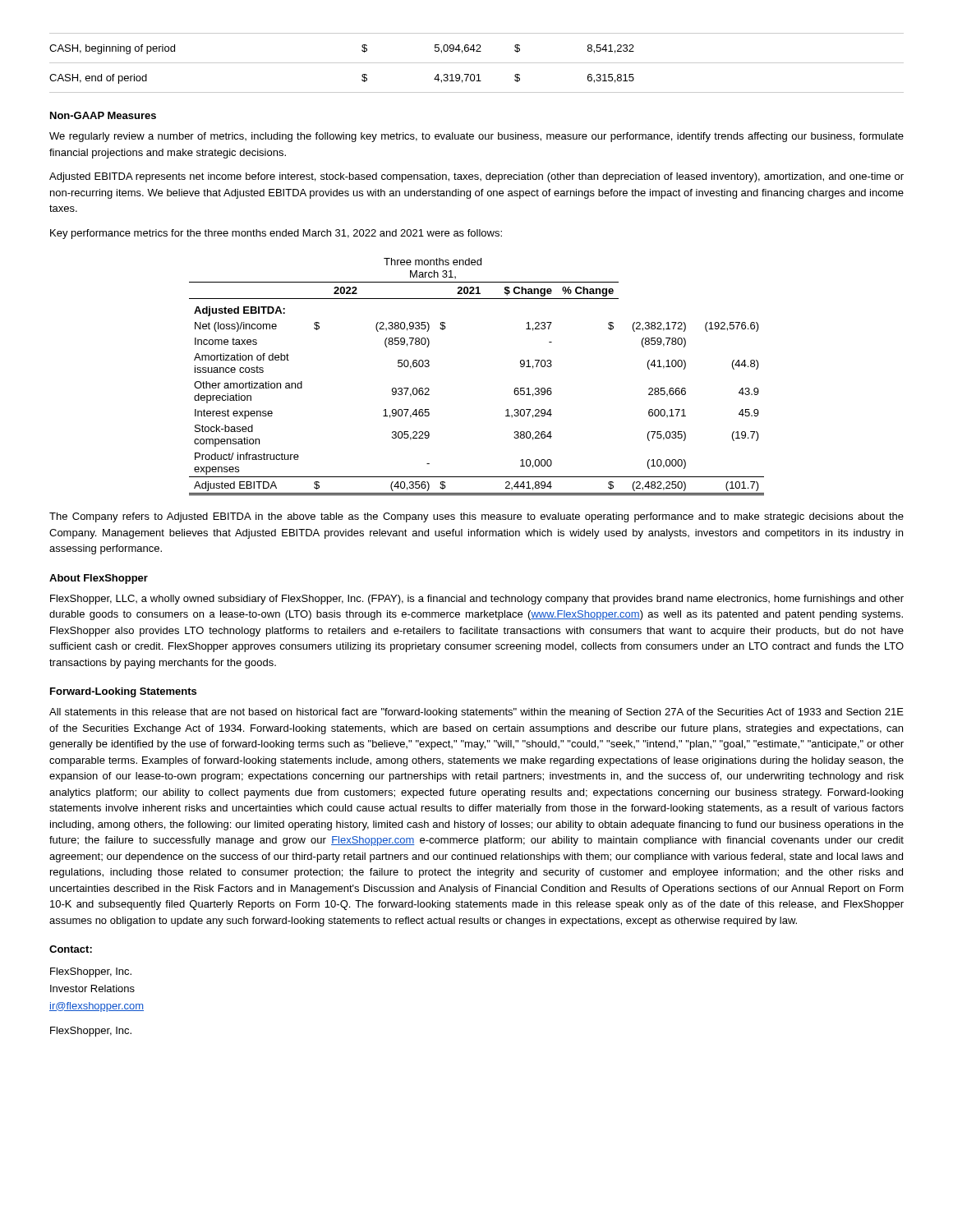Where does it say "Non-GAAP Measures"?
The width and height of the screenshot is (953, 1232).
click(x=103, y=115)
